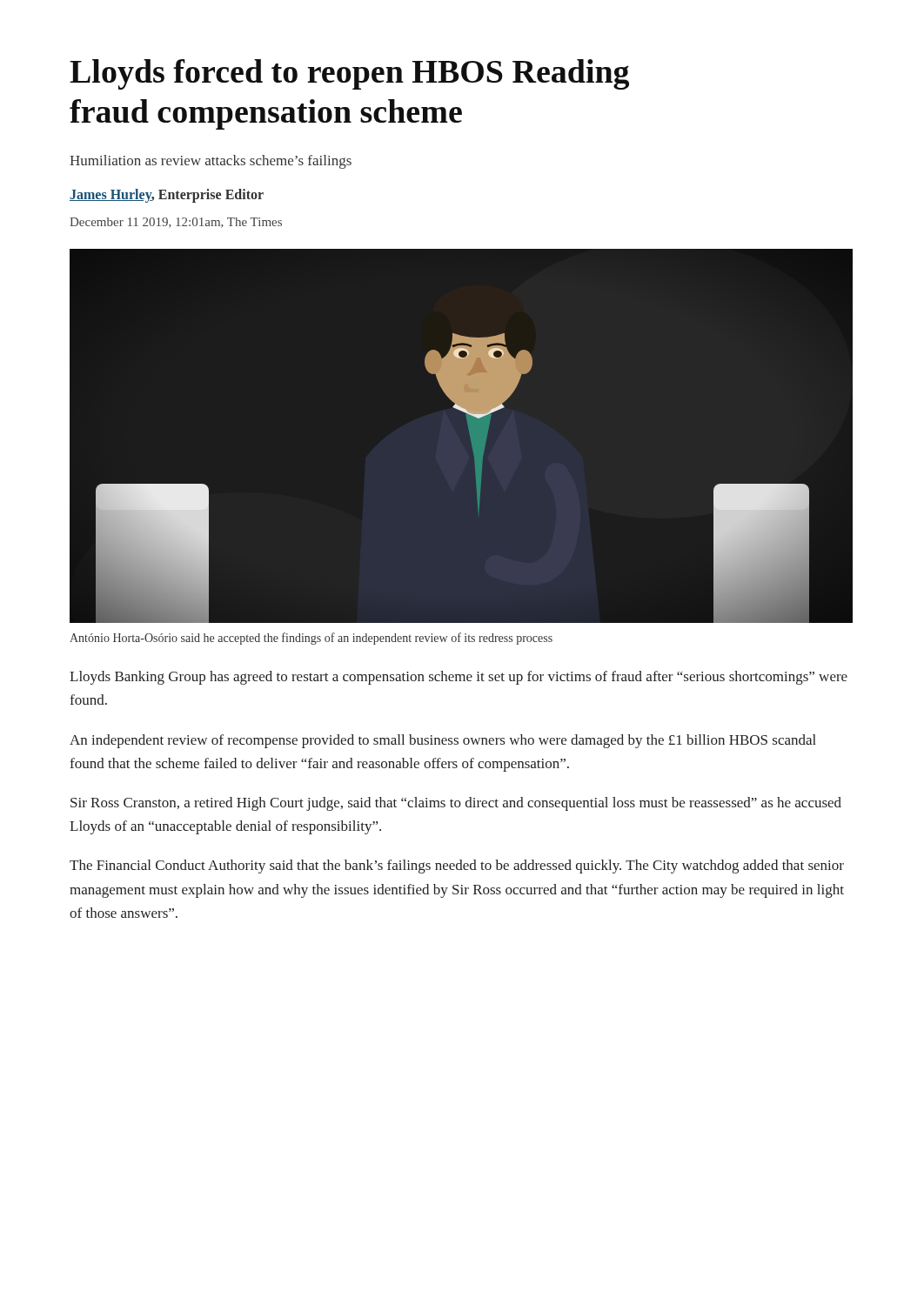The height and width of the screenshot is (1305, 924).
Task: Click the passage that begins "Lloyds Banking Group has agreed to restart"
Action: [459, 689]
